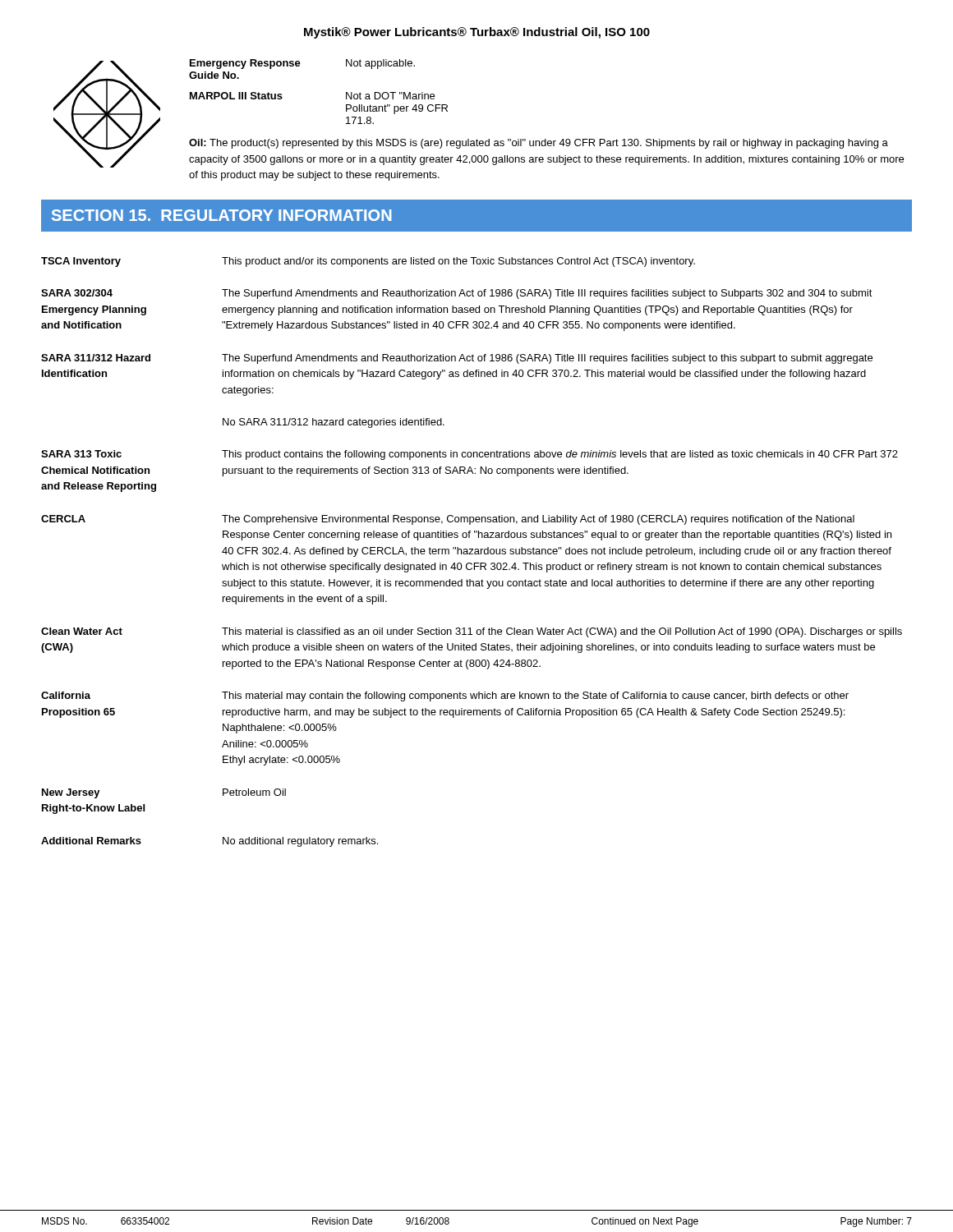
Task: Find the text that says "New JerseyRight-to-Know Label Petroleum Oil"
Action: tap(69, 793)
